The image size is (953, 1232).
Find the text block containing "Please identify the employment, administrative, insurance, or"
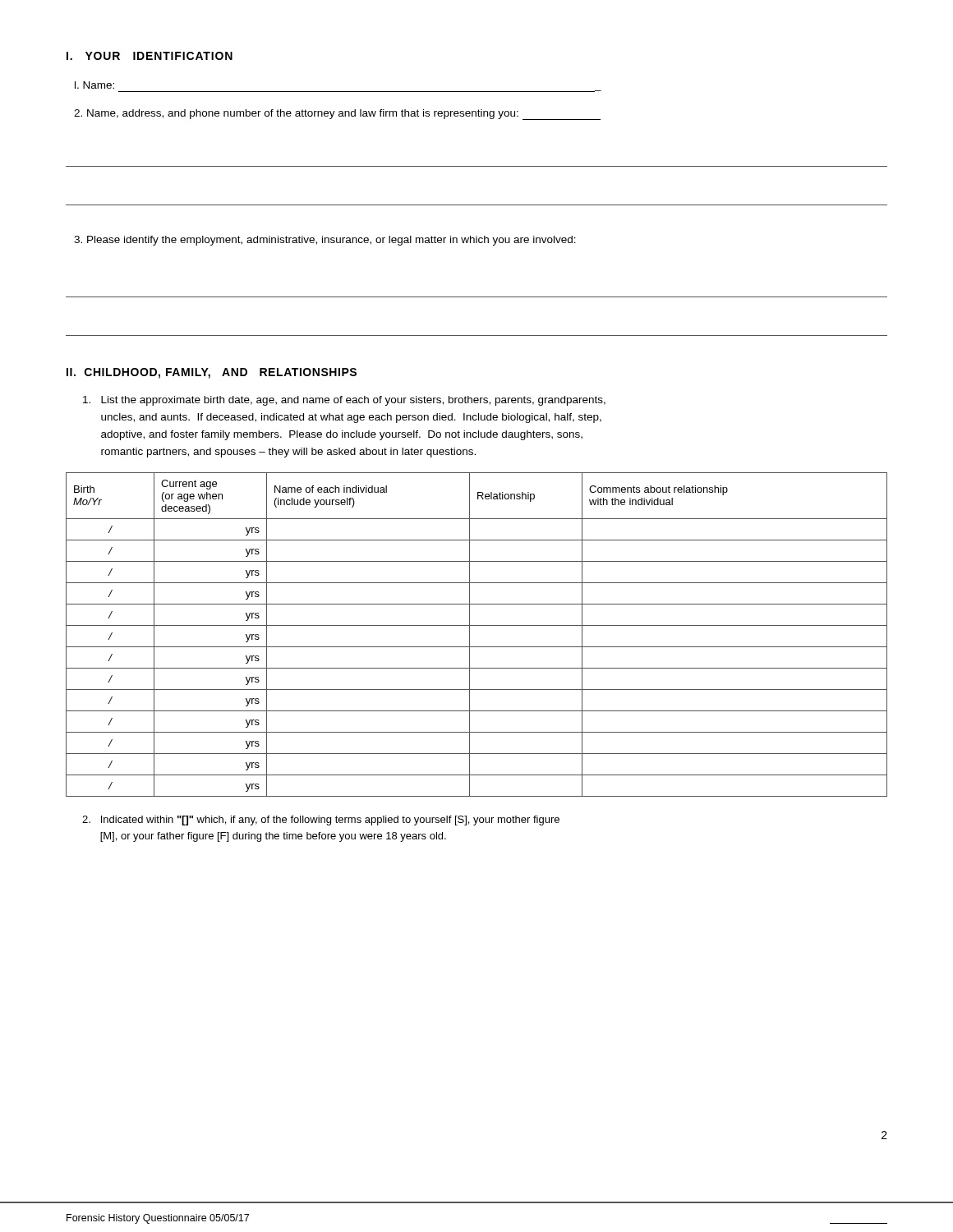[325, 239]
